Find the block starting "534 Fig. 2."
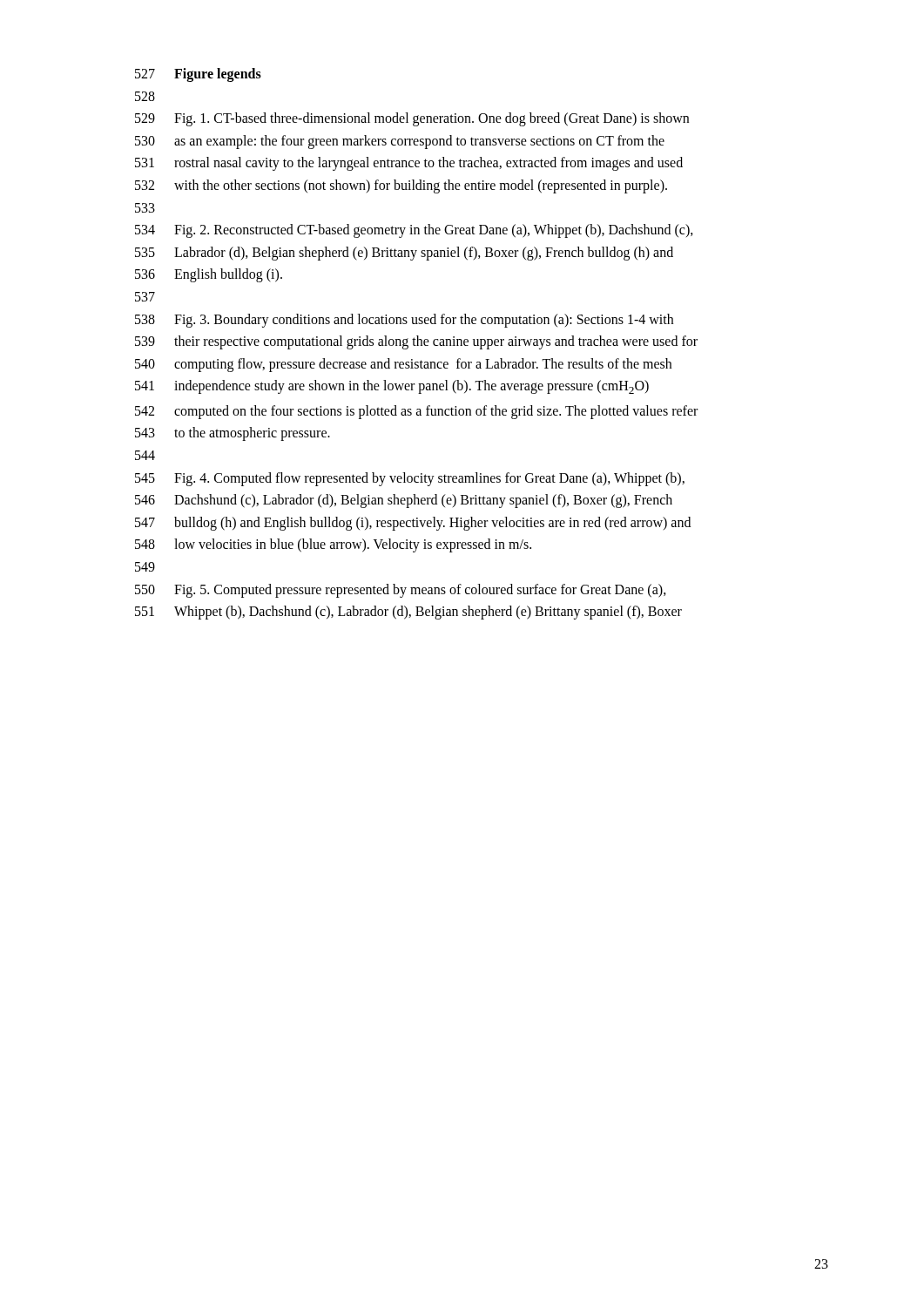This screenshot has height=1307, width=924. [471, 252]
